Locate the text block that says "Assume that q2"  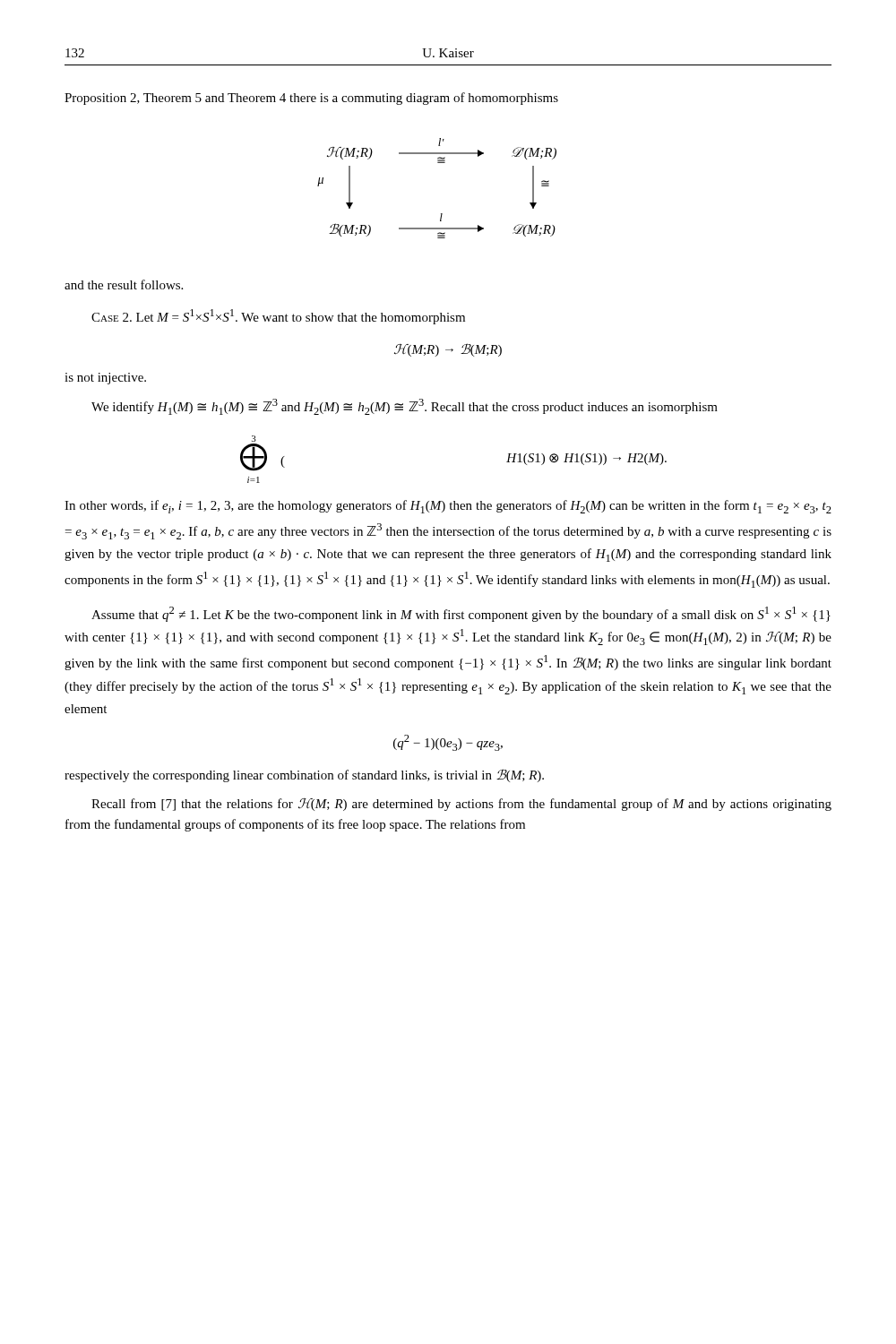pyautogui.click(x=448, y=660)
